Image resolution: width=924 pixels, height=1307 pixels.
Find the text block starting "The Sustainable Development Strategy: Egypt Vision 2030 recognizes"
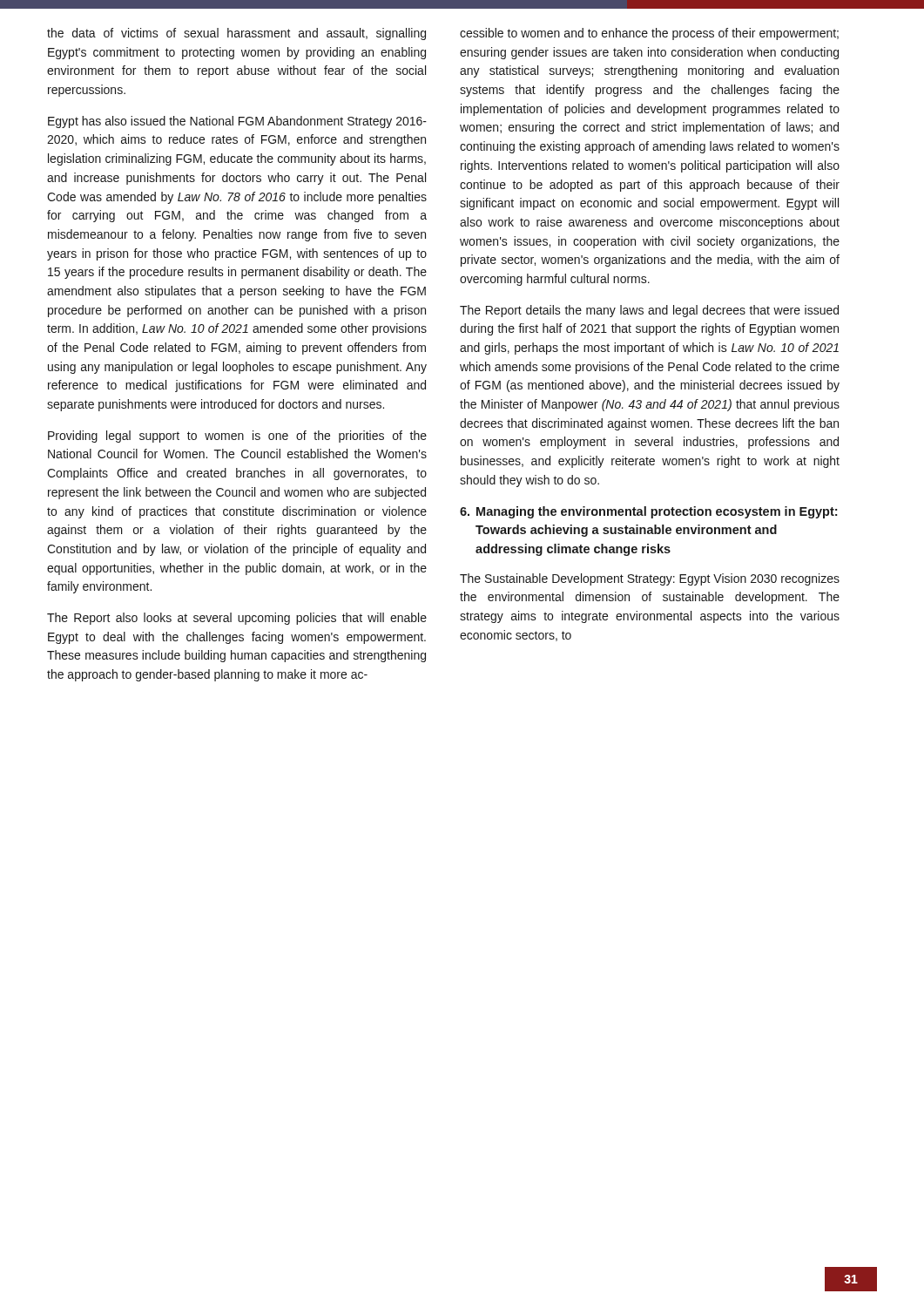click(650, 607)
